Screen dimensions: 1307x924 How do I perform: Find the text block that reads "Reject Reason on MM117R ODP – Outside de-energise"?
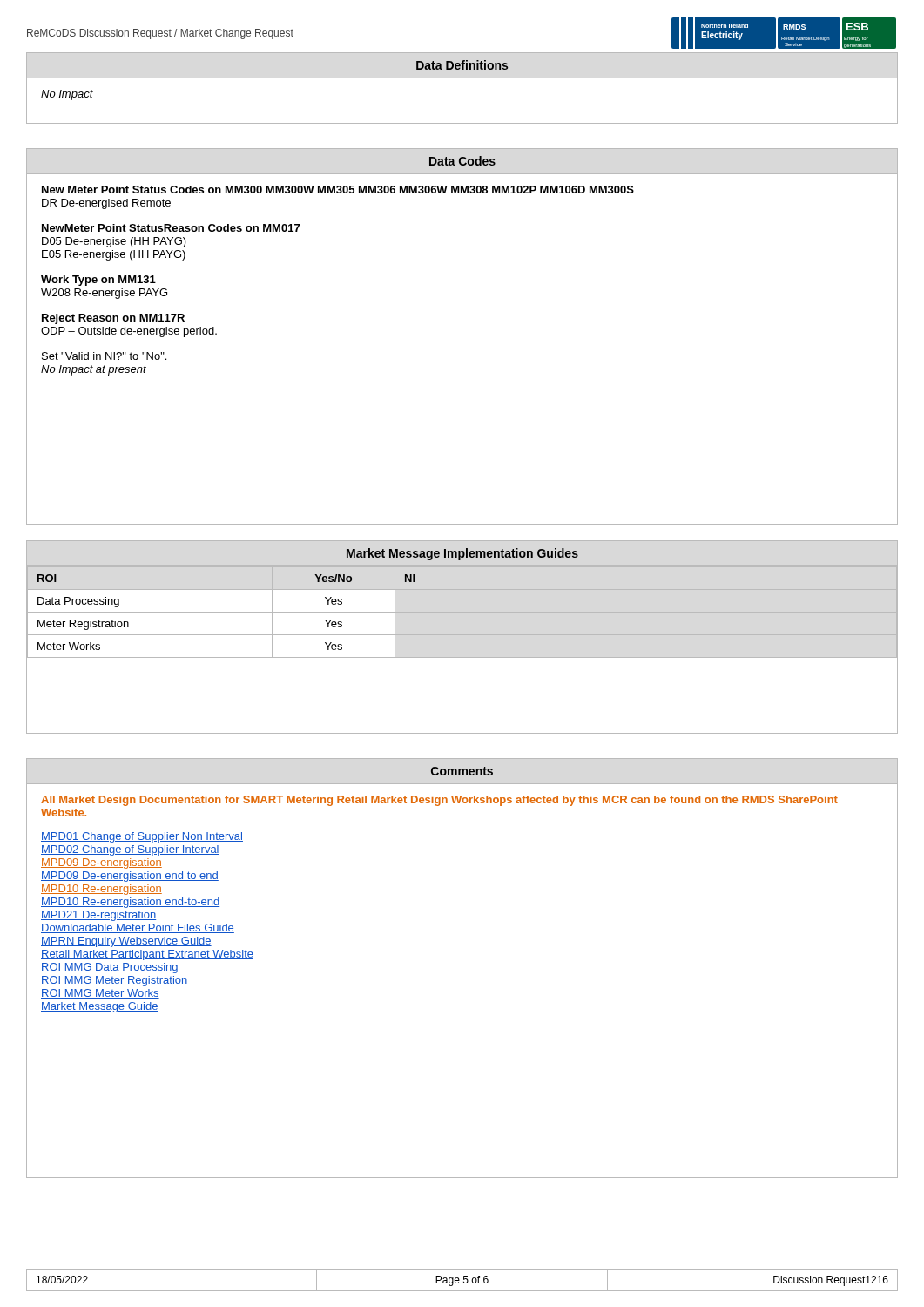(129, 324)
